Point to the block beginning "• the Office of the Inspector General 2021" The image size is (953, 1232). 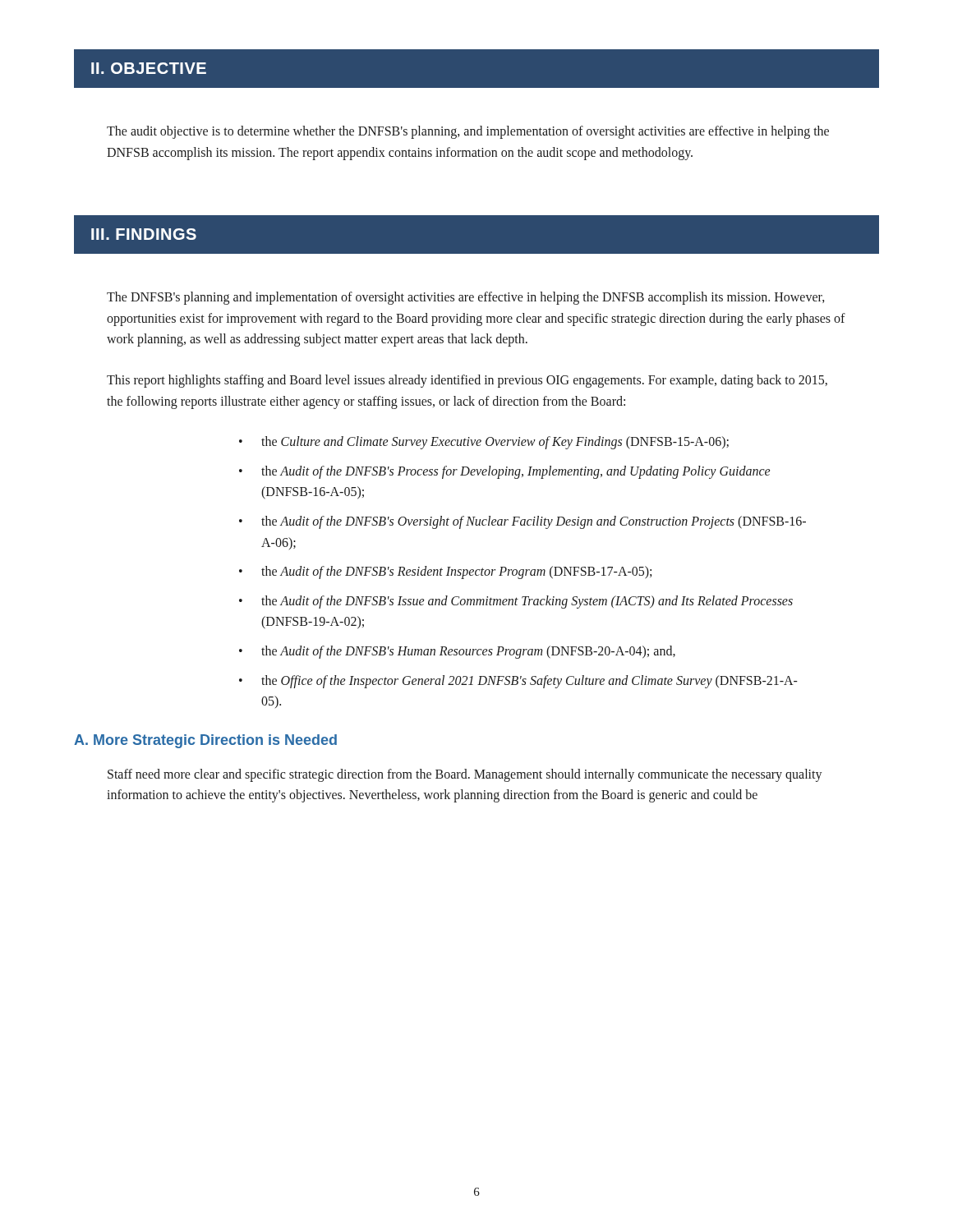[526, 691]
